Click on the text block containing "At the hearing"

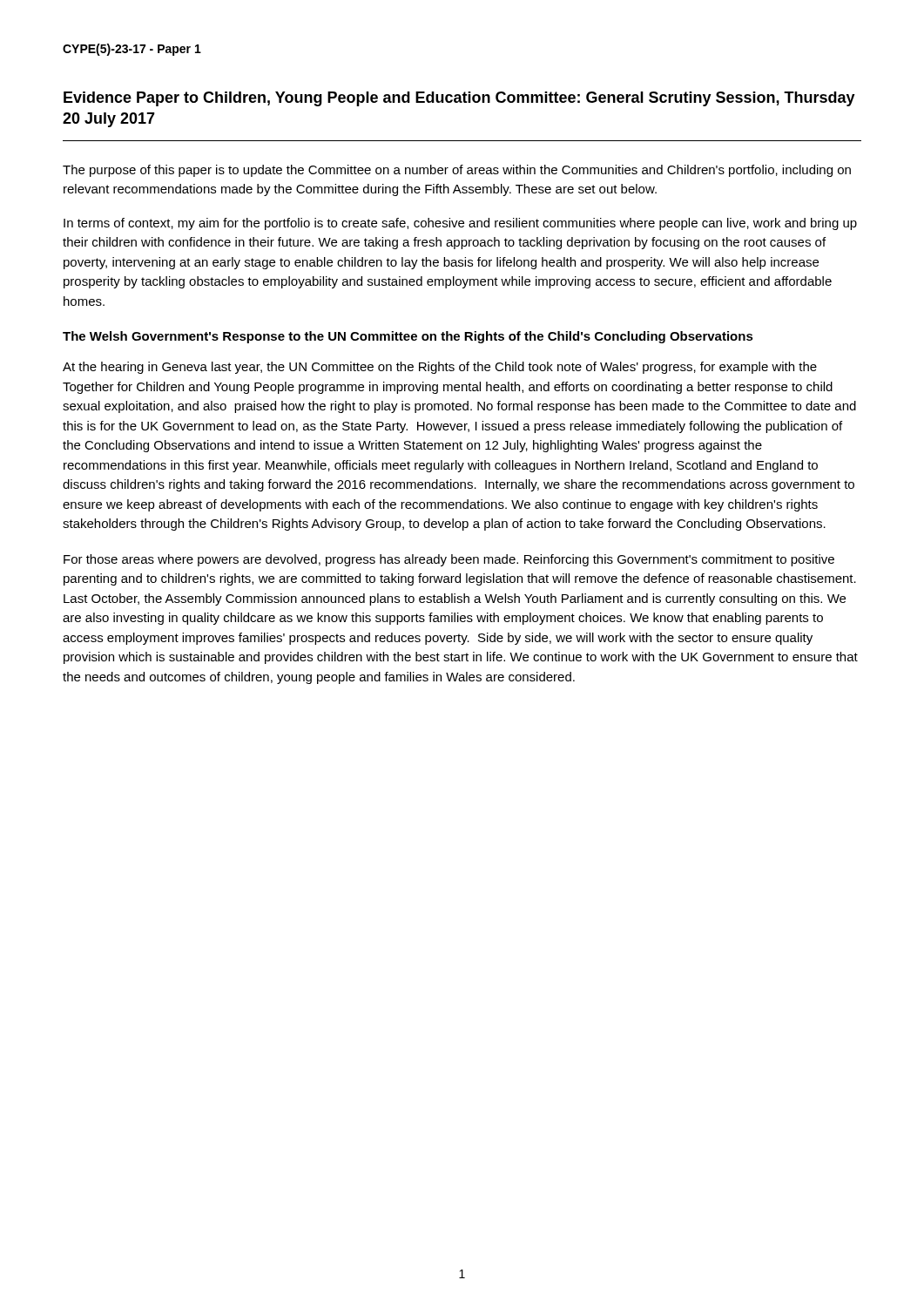460,445
